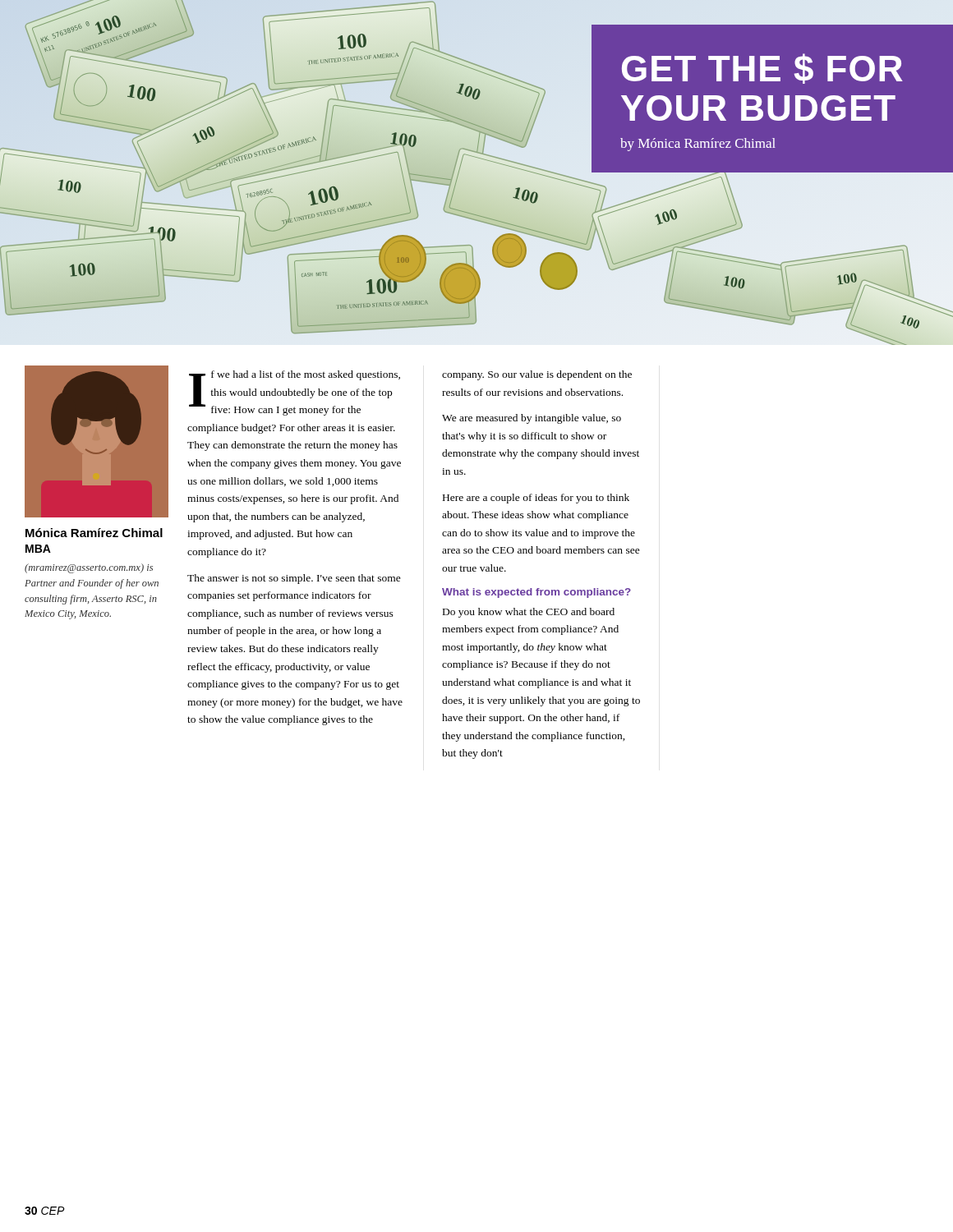
Task: Find the photo
Action: (101, 494)
